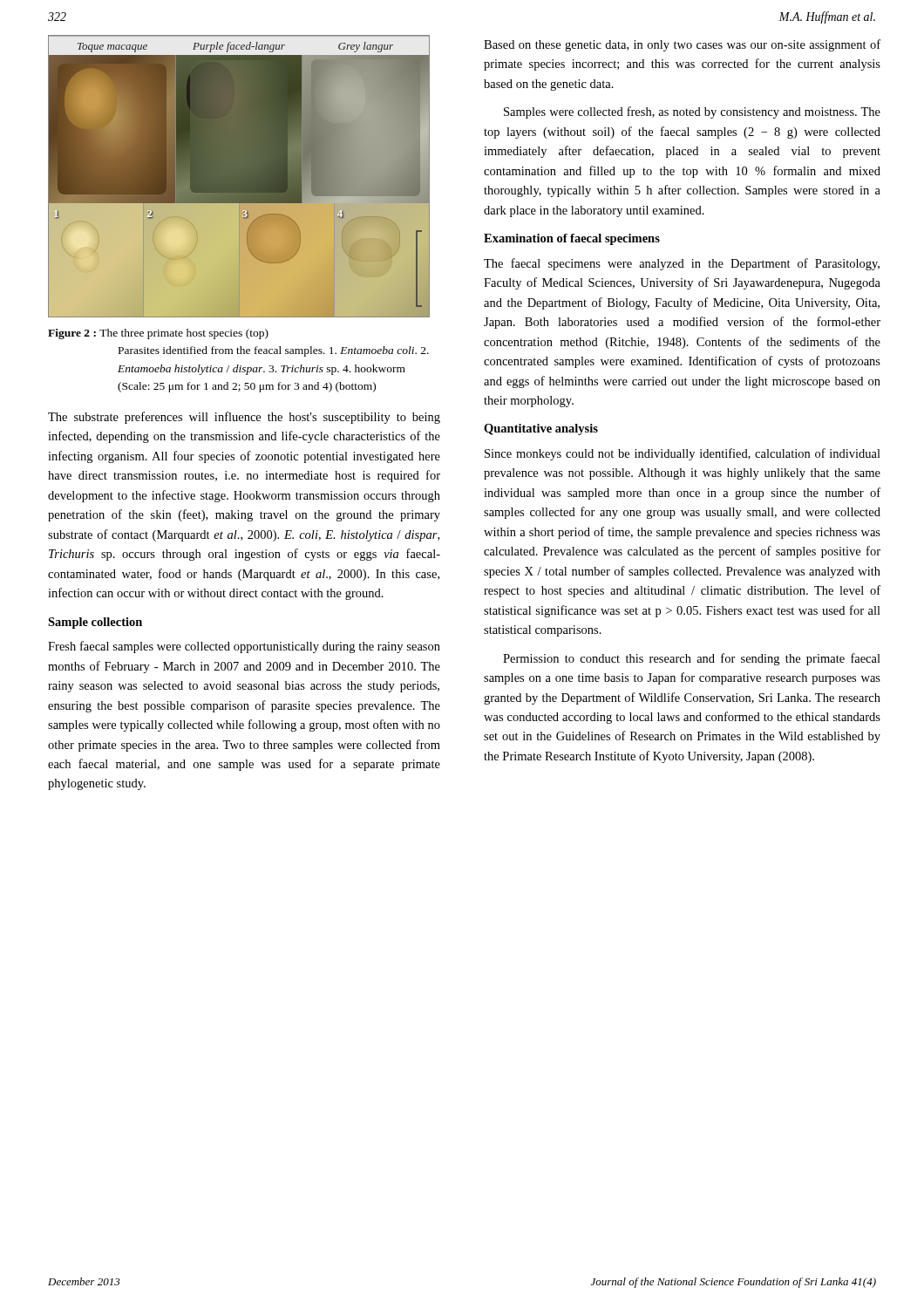This screenshot has height=1308, width=924.
Task: Click on the photo
Action: pos(244,176)
